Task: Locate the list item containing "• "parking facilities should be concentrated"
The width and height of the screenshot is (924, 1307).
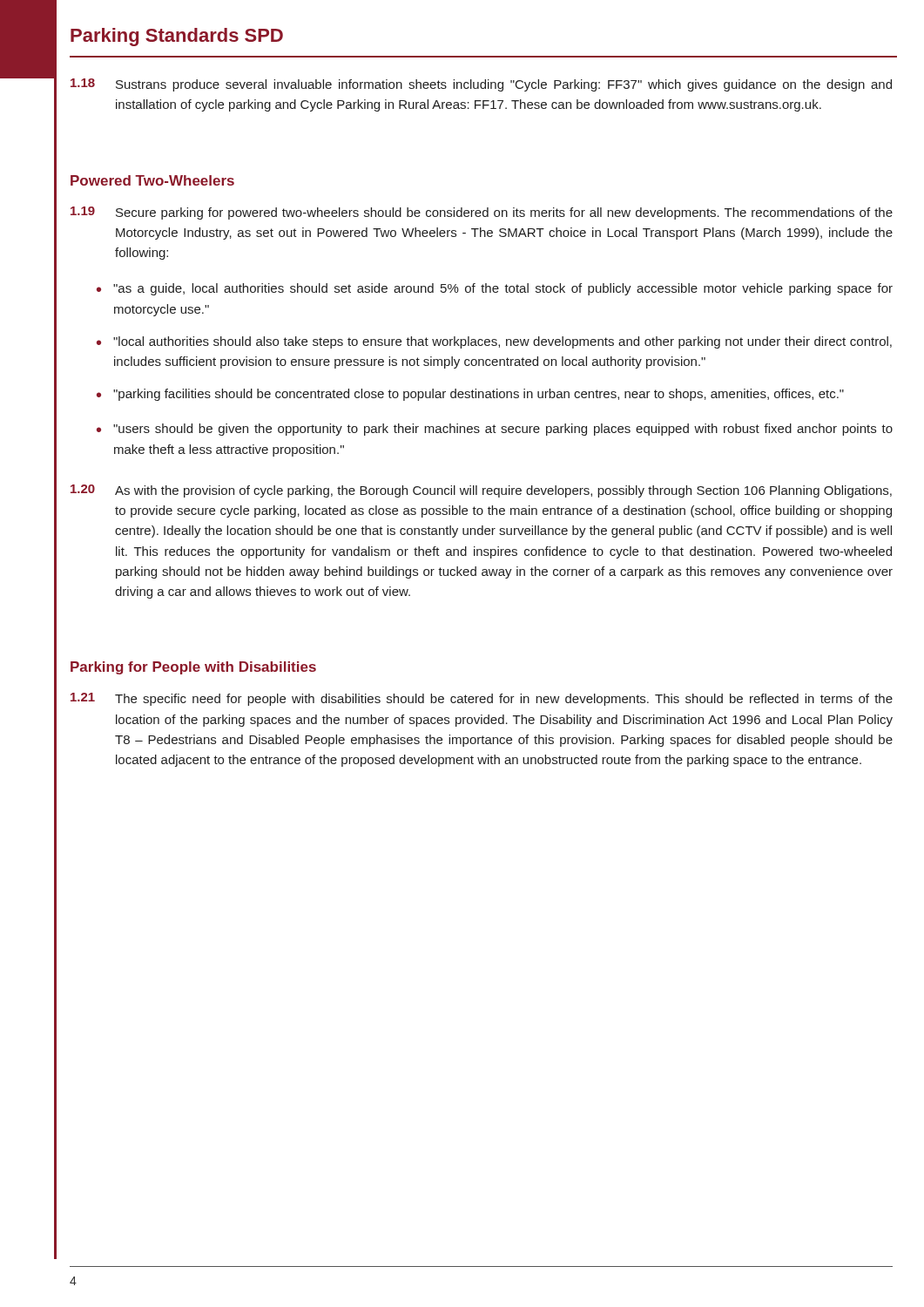Action: tap(494, 395)
